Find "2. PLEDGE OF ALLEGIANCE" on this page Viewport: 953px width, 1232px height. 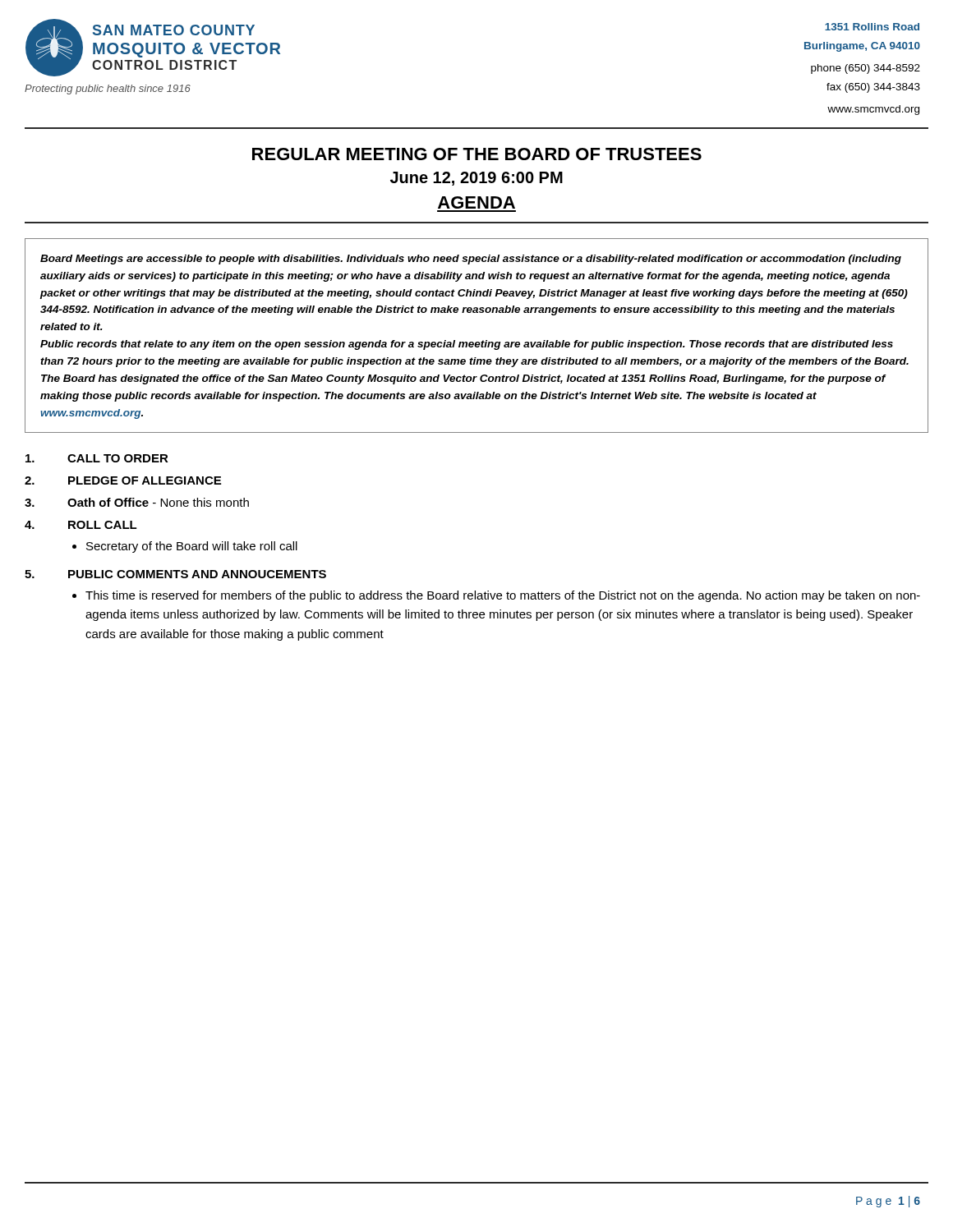(123, 480)
